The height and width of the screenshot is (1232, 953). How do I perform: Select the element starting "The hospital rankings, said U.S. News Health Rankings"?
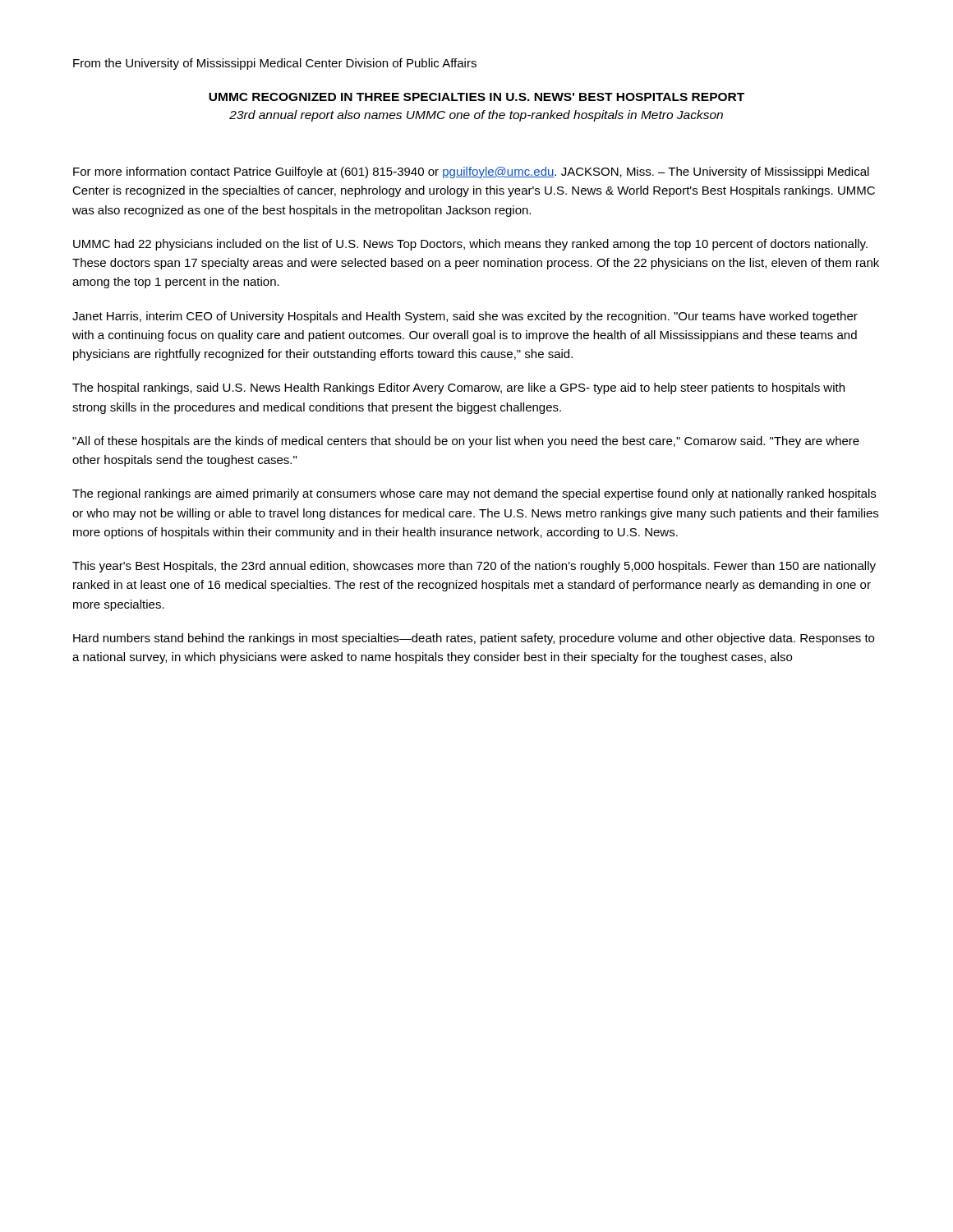click(459, 397)
